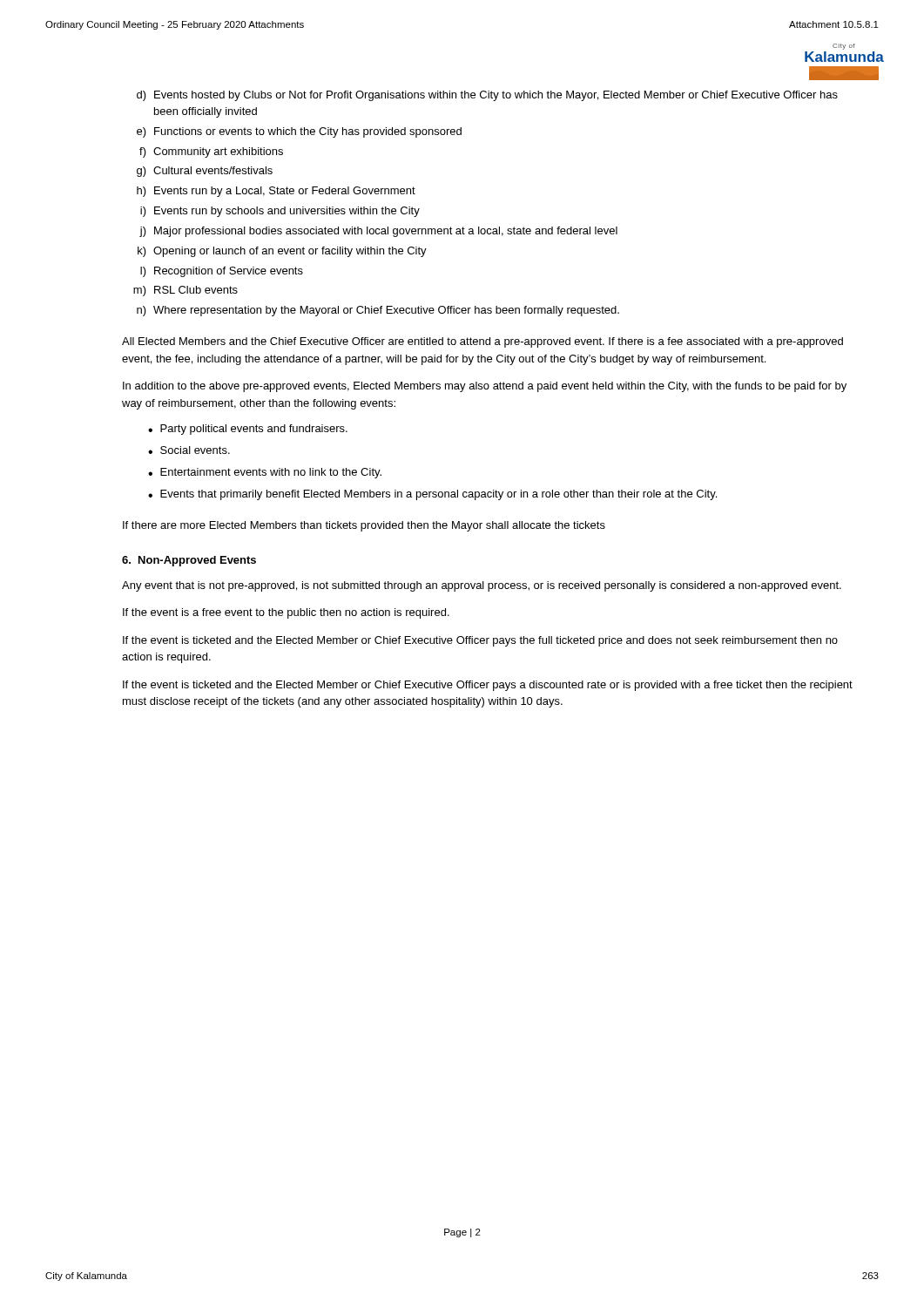Image resolution: width=924 pixels, height=1307 pixels.
Task: Select the passage starting "If there are more Elected Members"
Action: click(488, 525)
